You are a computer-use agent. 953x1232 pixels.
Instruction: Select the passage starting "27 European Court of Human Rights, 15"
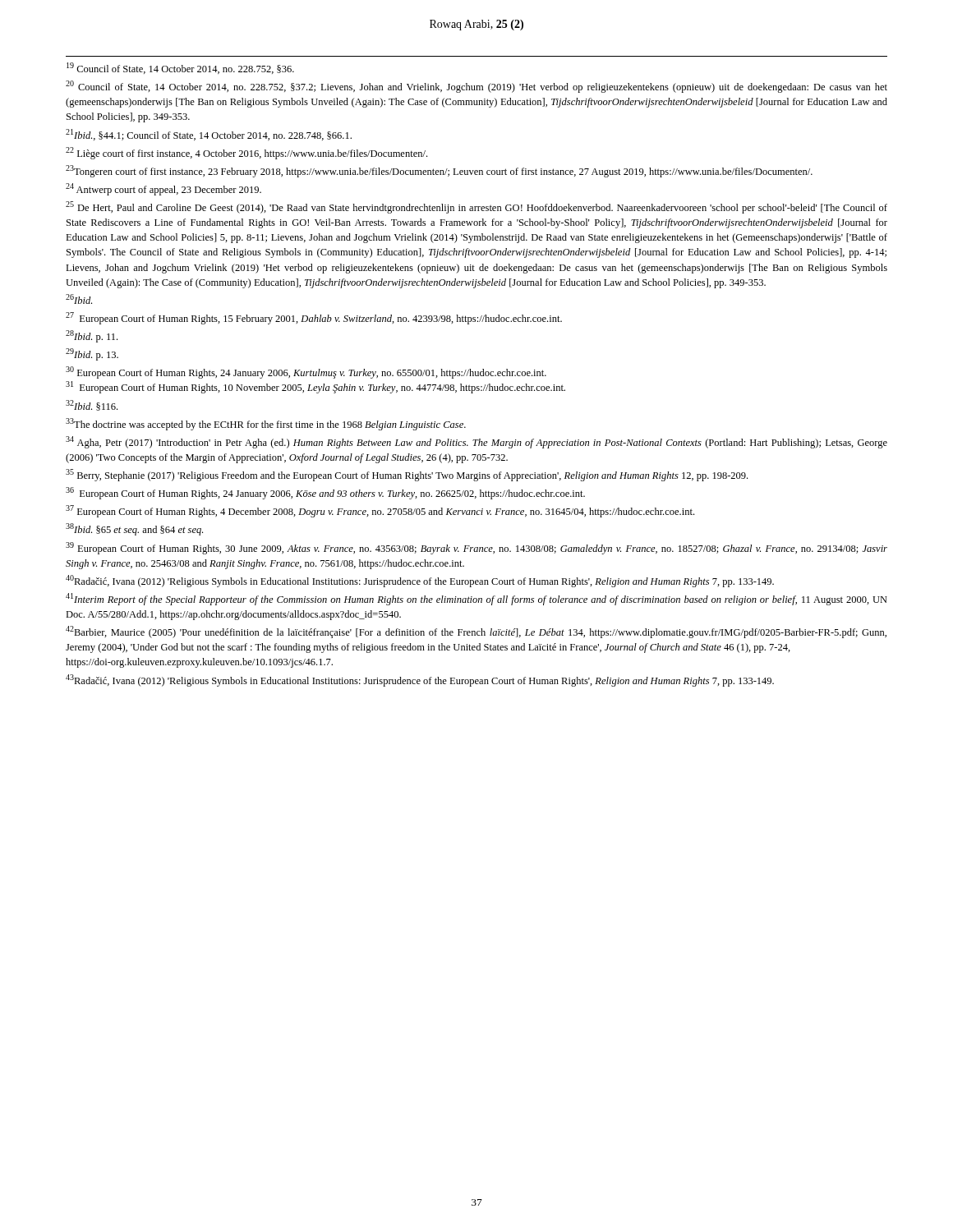tap(314, 318)
